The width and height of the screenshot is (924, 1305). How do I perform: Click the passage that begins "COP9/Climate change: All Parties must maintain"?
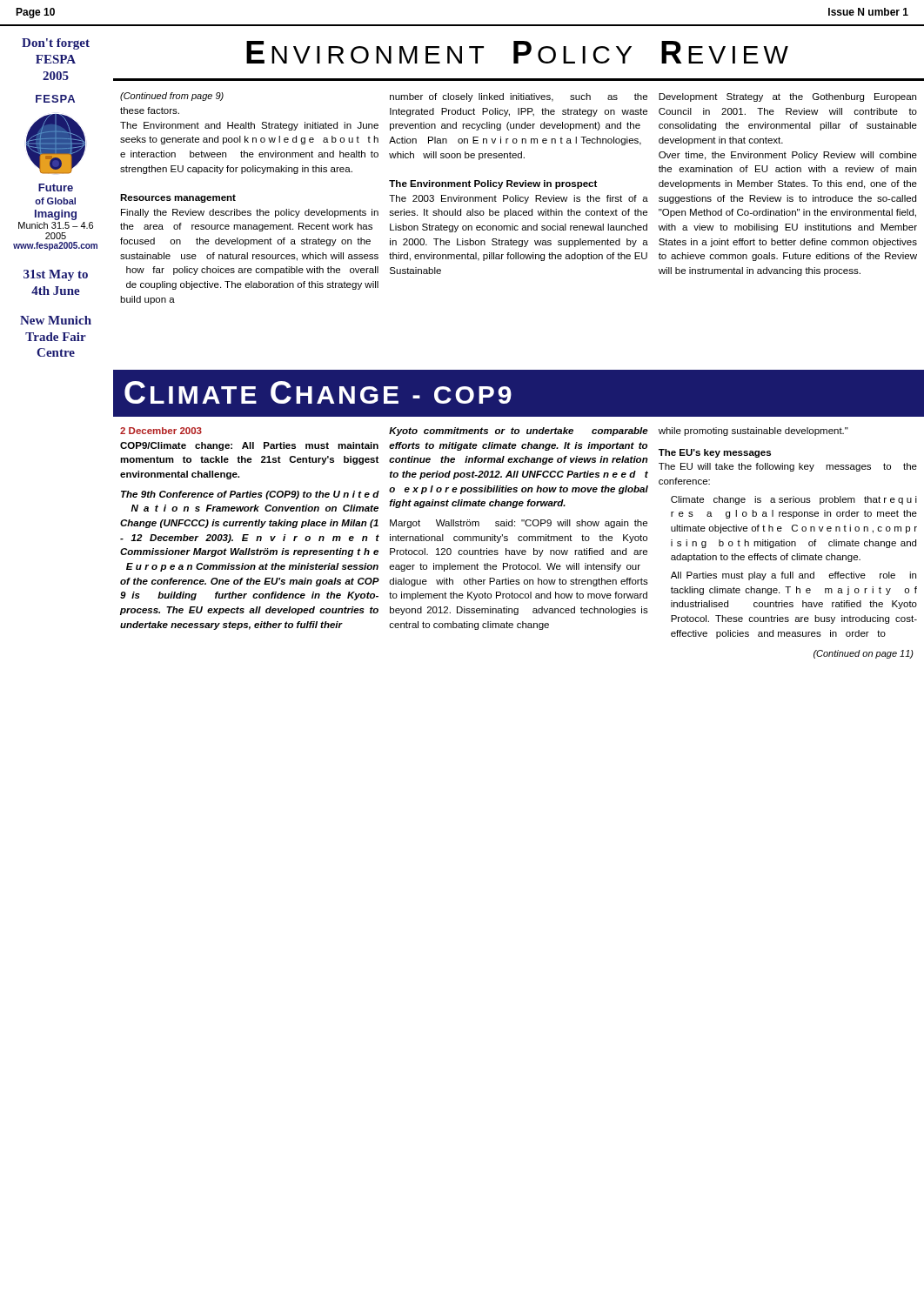(249, 460)
